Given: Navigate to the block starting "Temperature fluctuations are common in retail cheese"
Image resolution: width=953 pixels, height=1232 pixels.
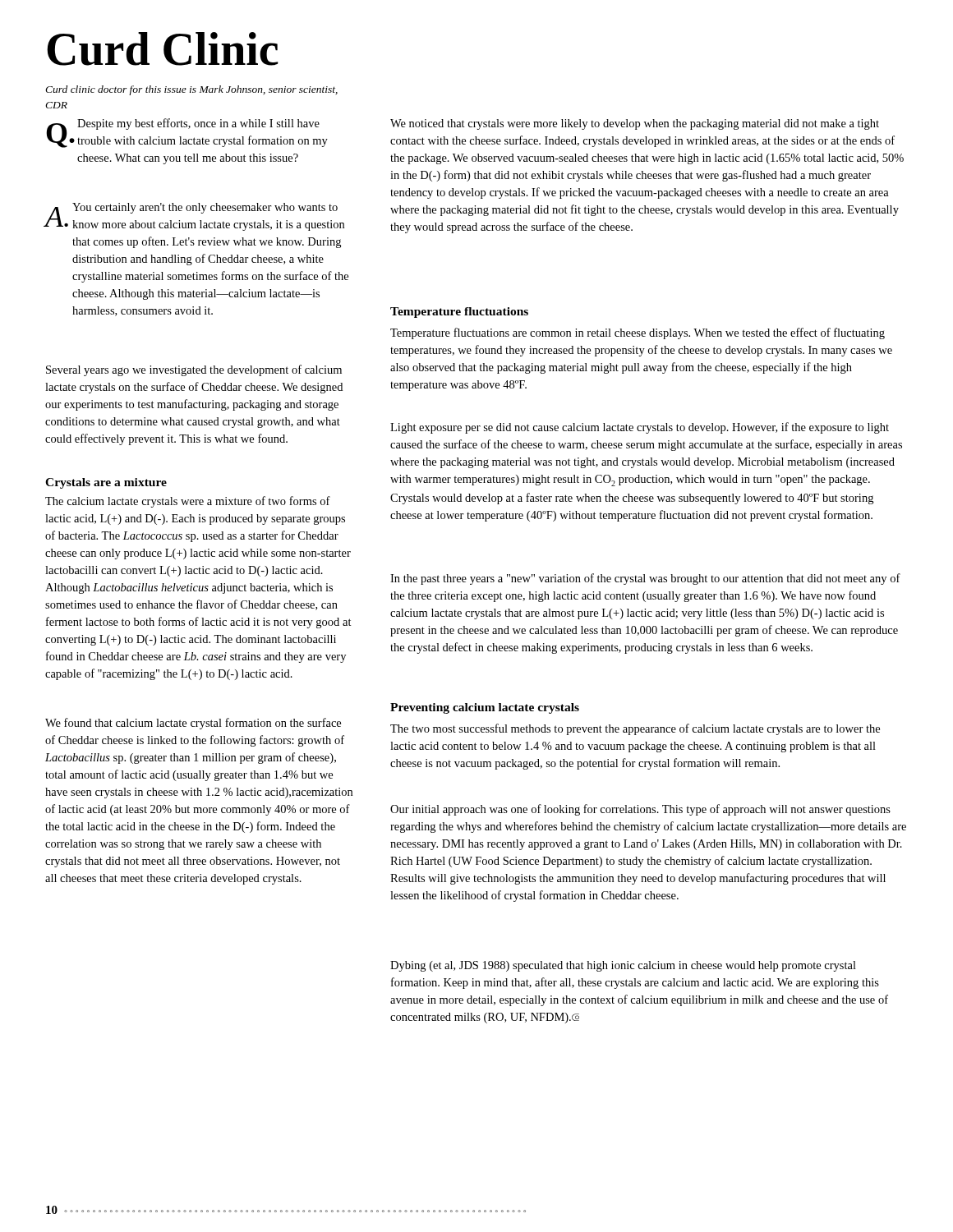Looking at the screenshot, I should coord(649,359).
